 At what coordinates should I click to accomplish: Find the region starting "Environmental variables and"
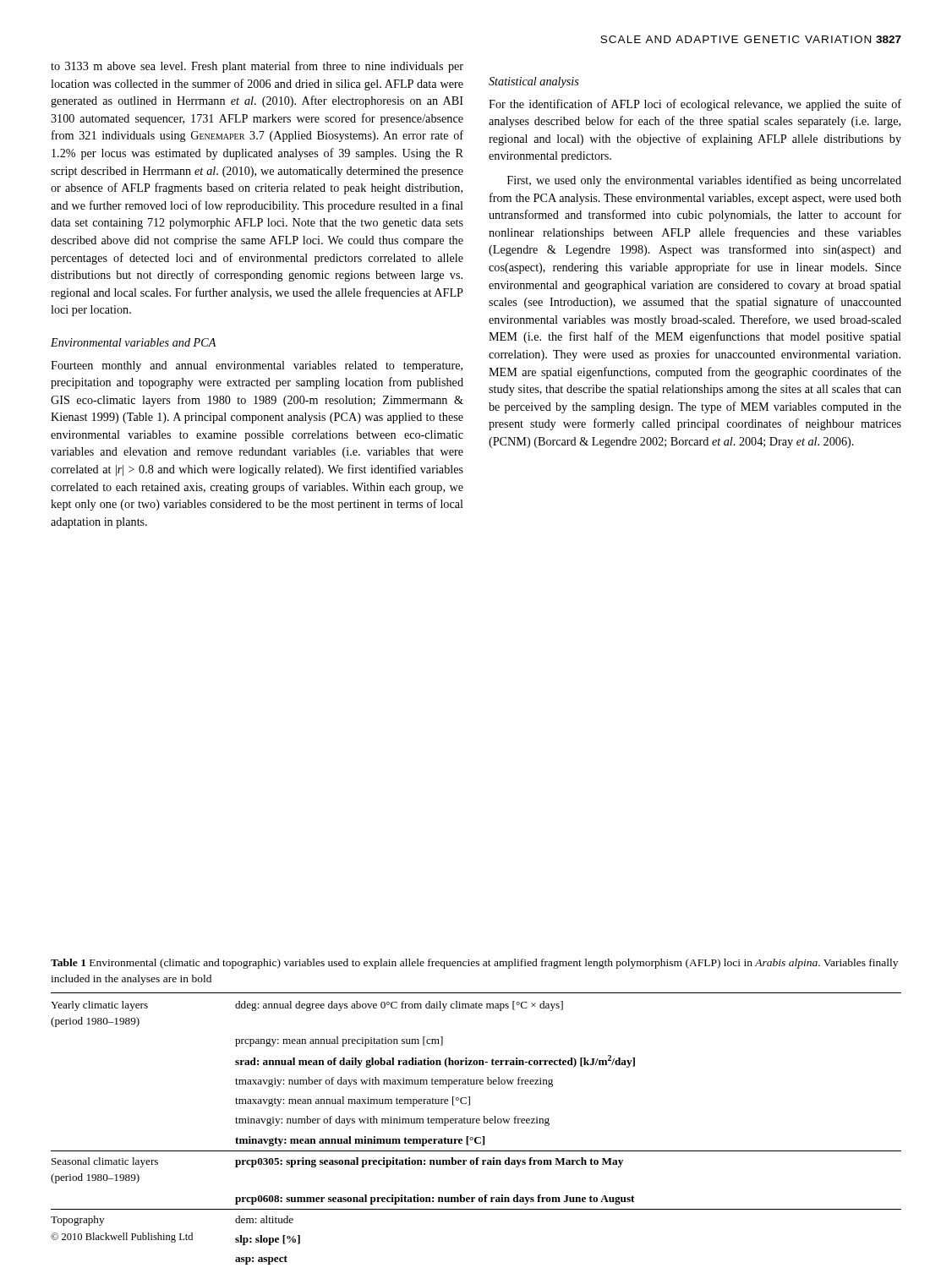coord(133,342)
